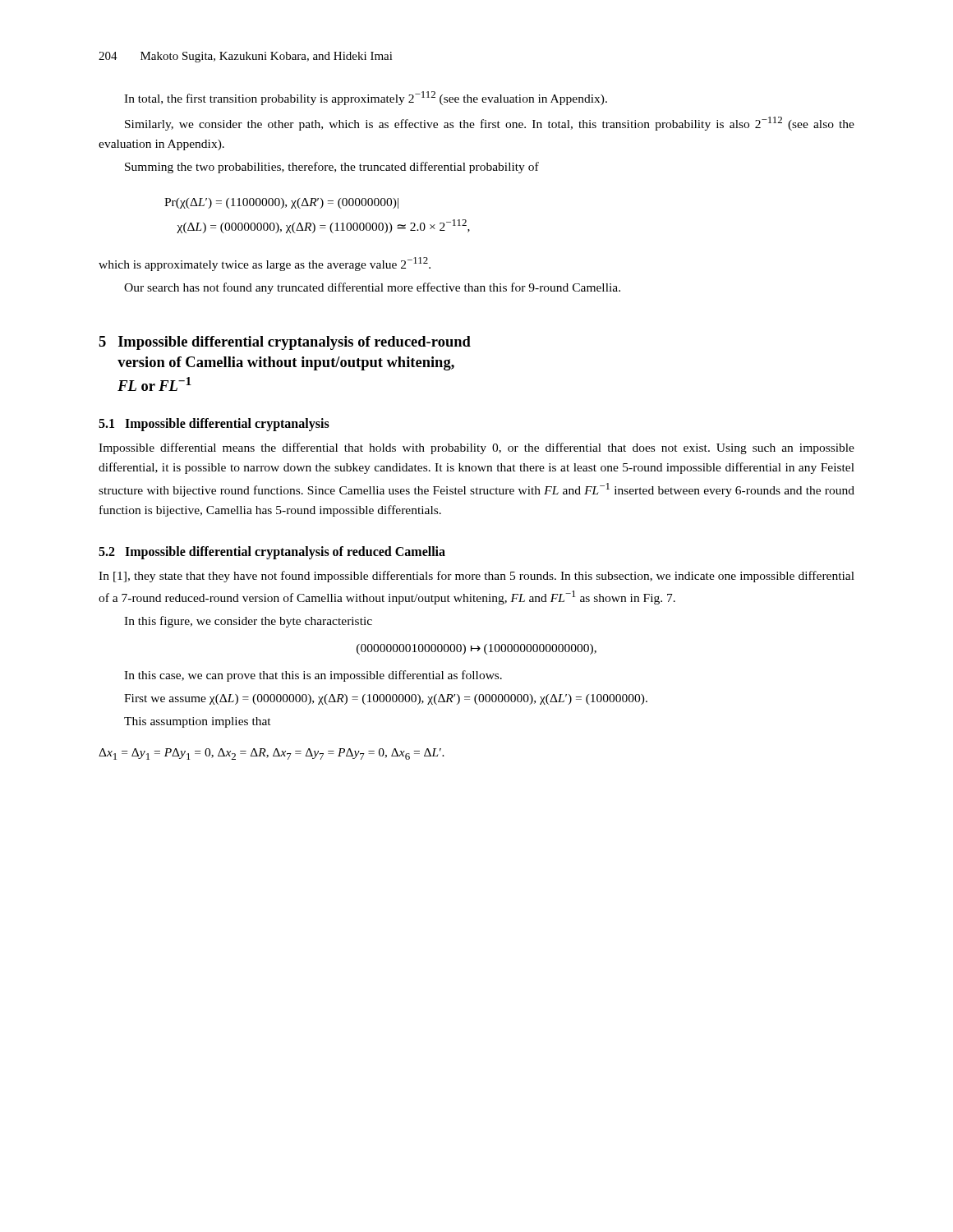This screenshot has height=1232, width=953.
Task: Select the text starting "5 Impossible differential cryptanalysis of reduced-round version of"
Action: [285, 364]
